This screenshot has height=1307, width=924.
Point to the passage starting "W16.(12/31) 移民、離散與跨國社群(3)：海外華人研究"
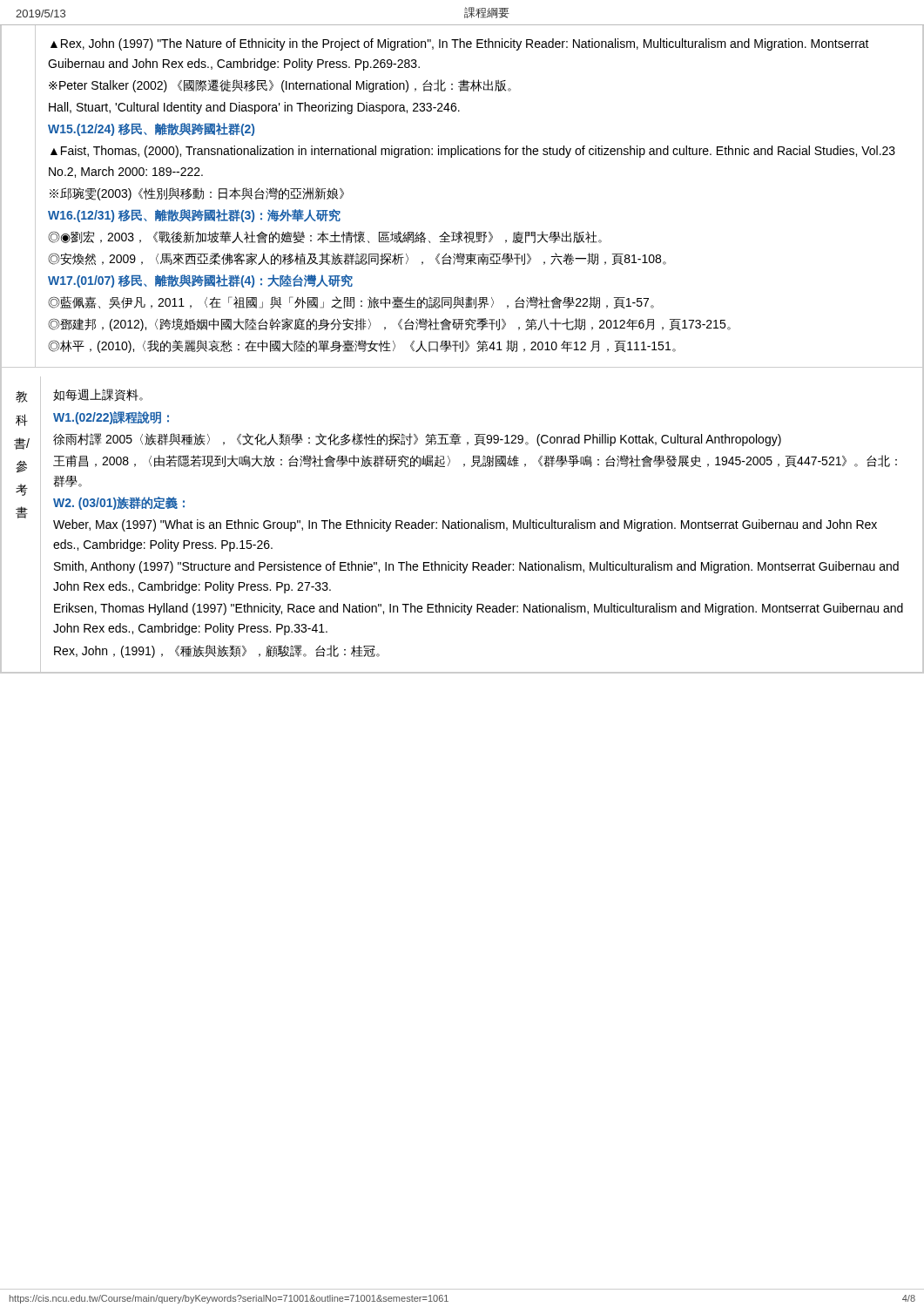(x=194, y=215)
